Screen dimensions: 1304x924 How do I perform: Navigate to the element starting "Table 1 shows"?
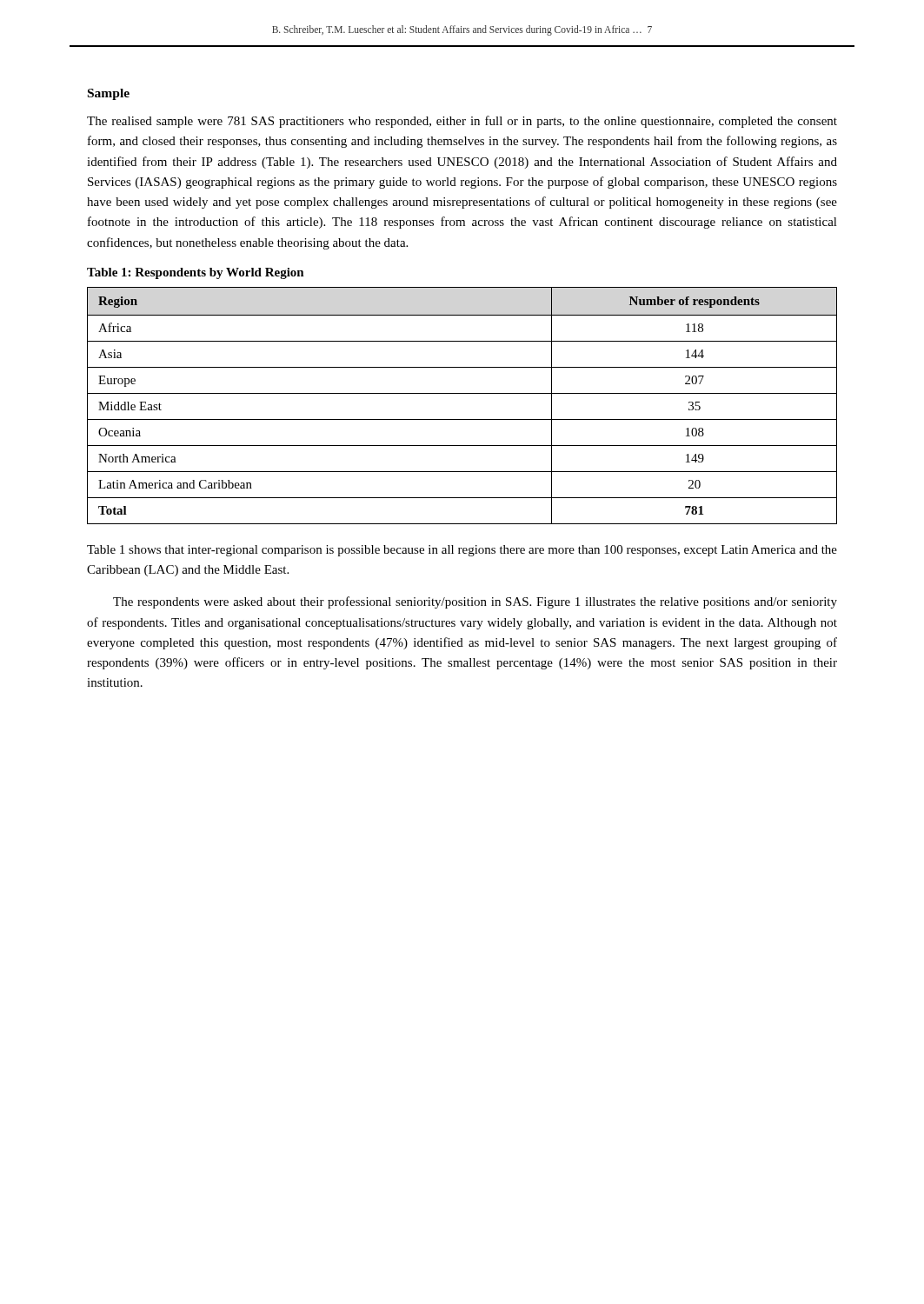click(462, 559)
